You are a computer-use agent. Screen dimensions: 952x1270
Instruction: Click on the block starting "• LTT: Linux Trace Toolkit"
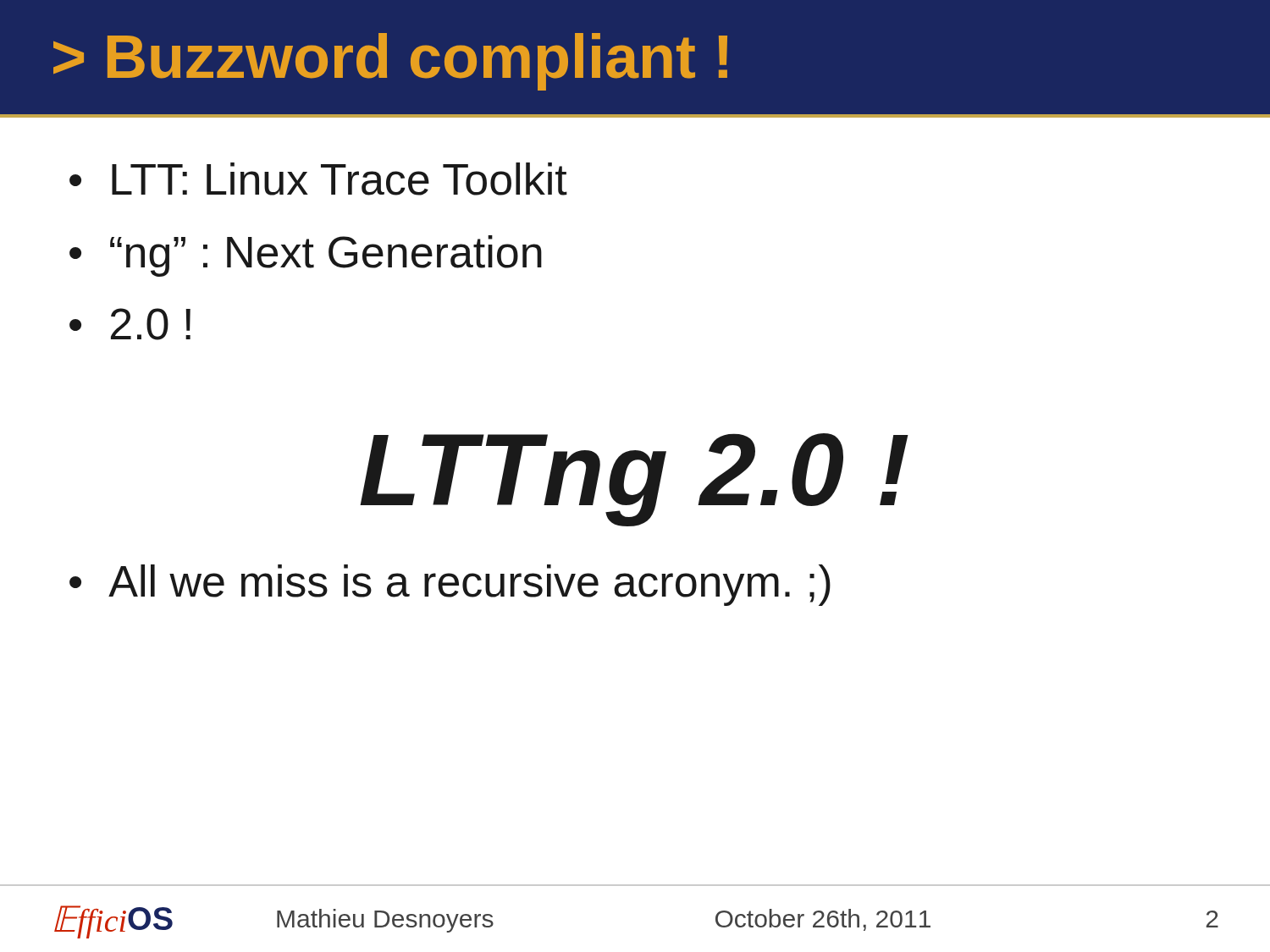(317, 180)
